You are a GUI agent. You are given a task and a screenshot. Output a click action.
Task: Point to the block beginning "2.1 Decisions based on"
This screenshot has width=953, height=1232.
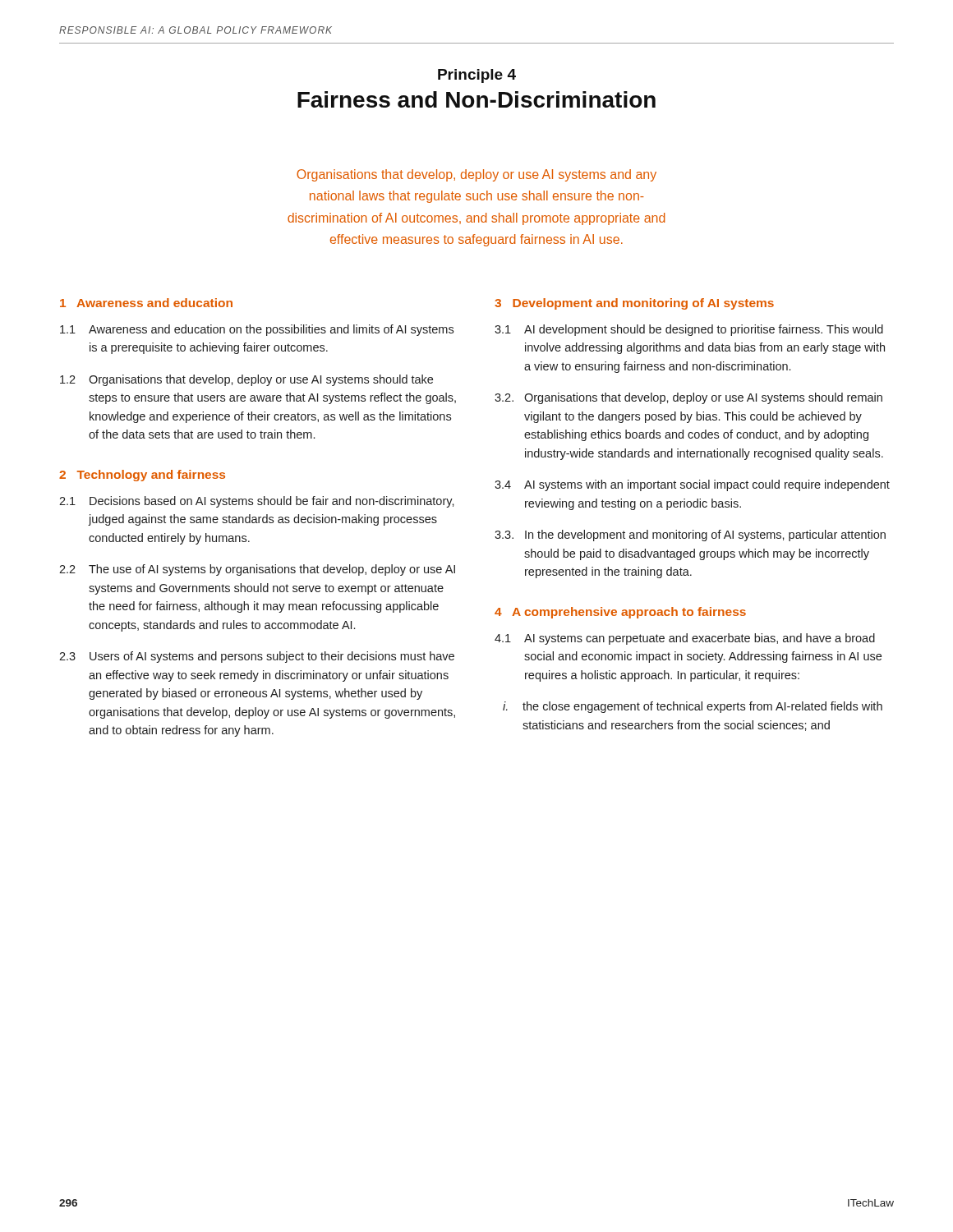(259, 519)
